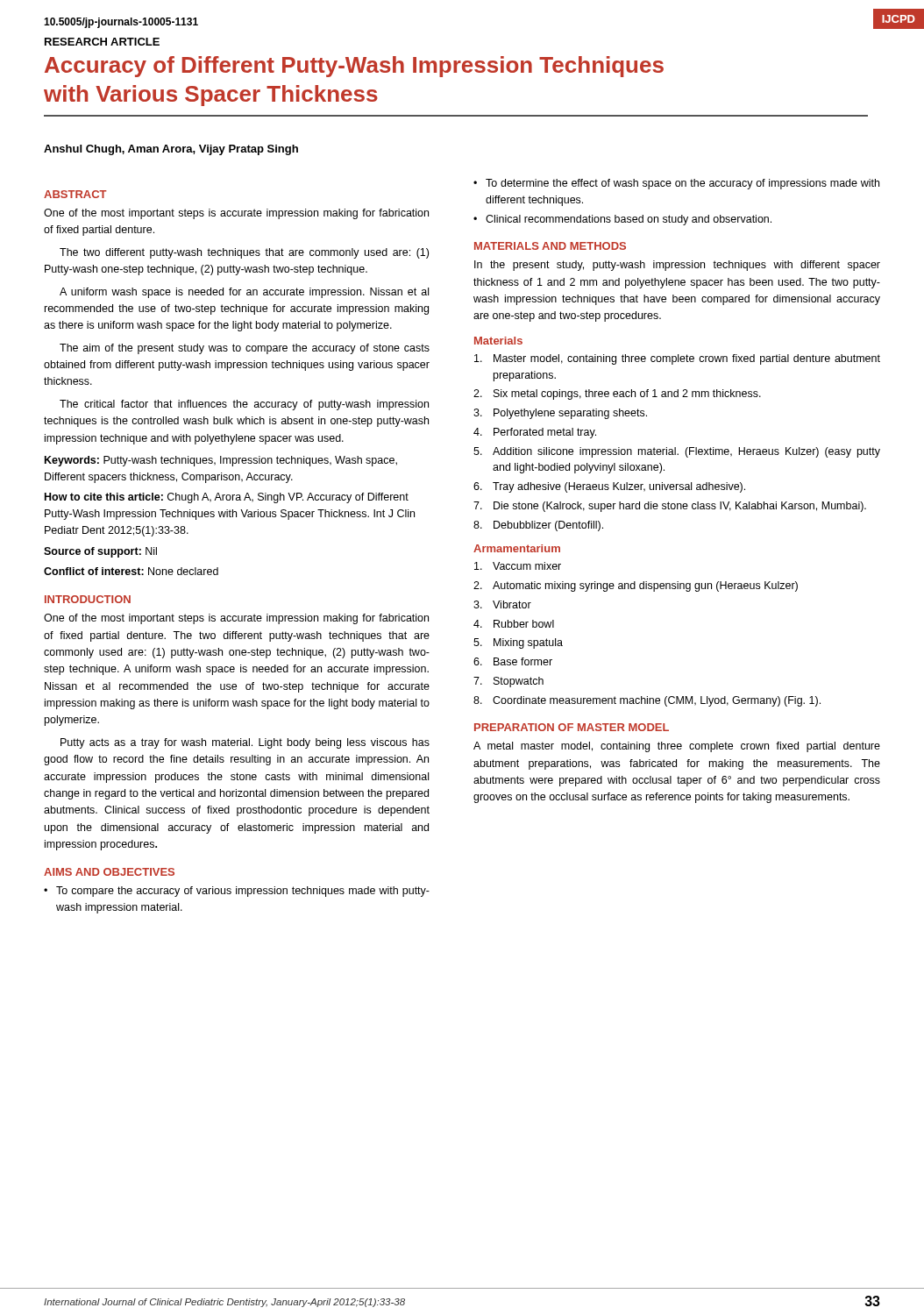Locate the block starting "Vaccum mixer 2.Automatic mixing"

[518, 566]
